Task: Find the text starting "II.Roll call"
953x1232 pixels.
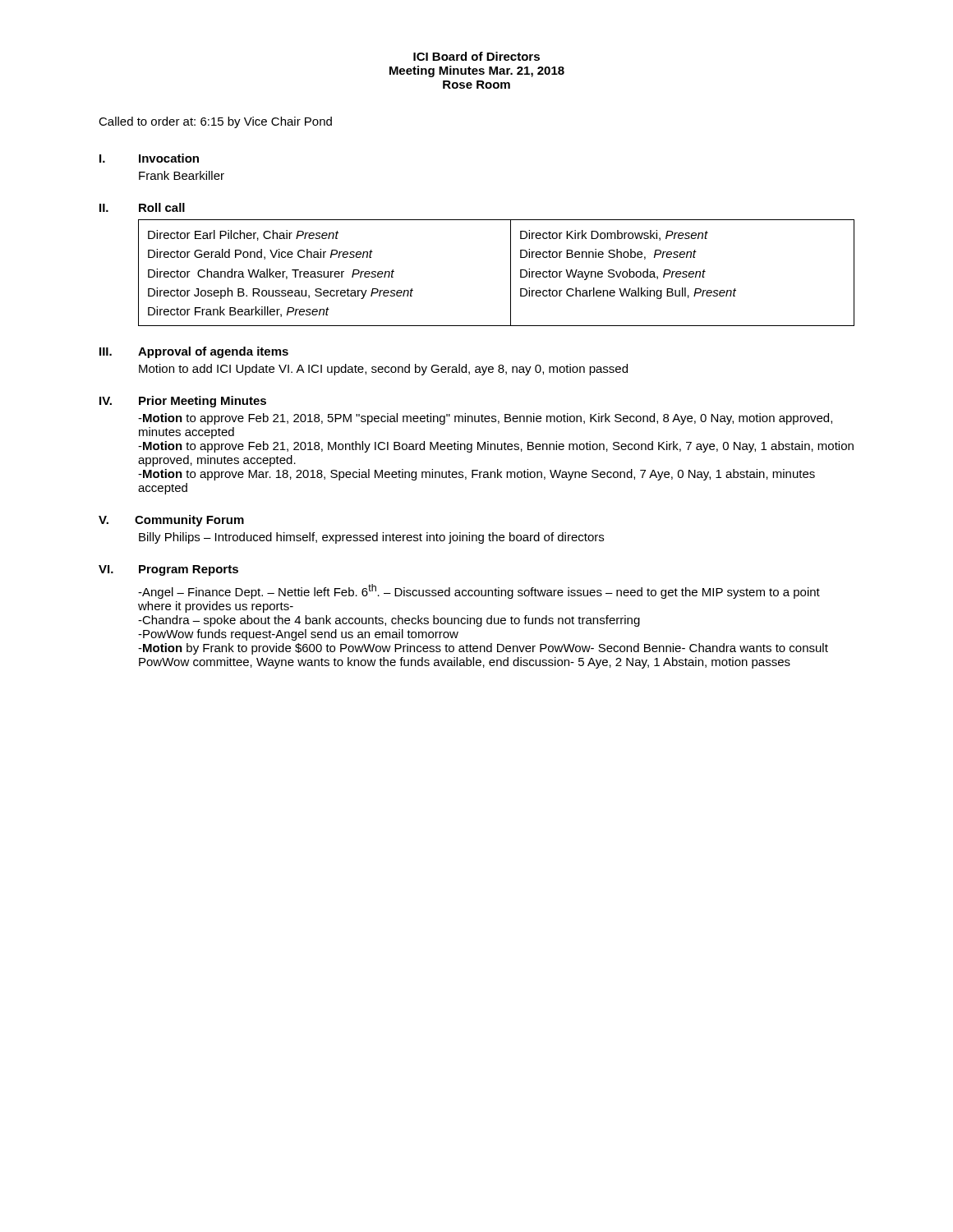Action: pyautogui.click(x=142, y=207)
